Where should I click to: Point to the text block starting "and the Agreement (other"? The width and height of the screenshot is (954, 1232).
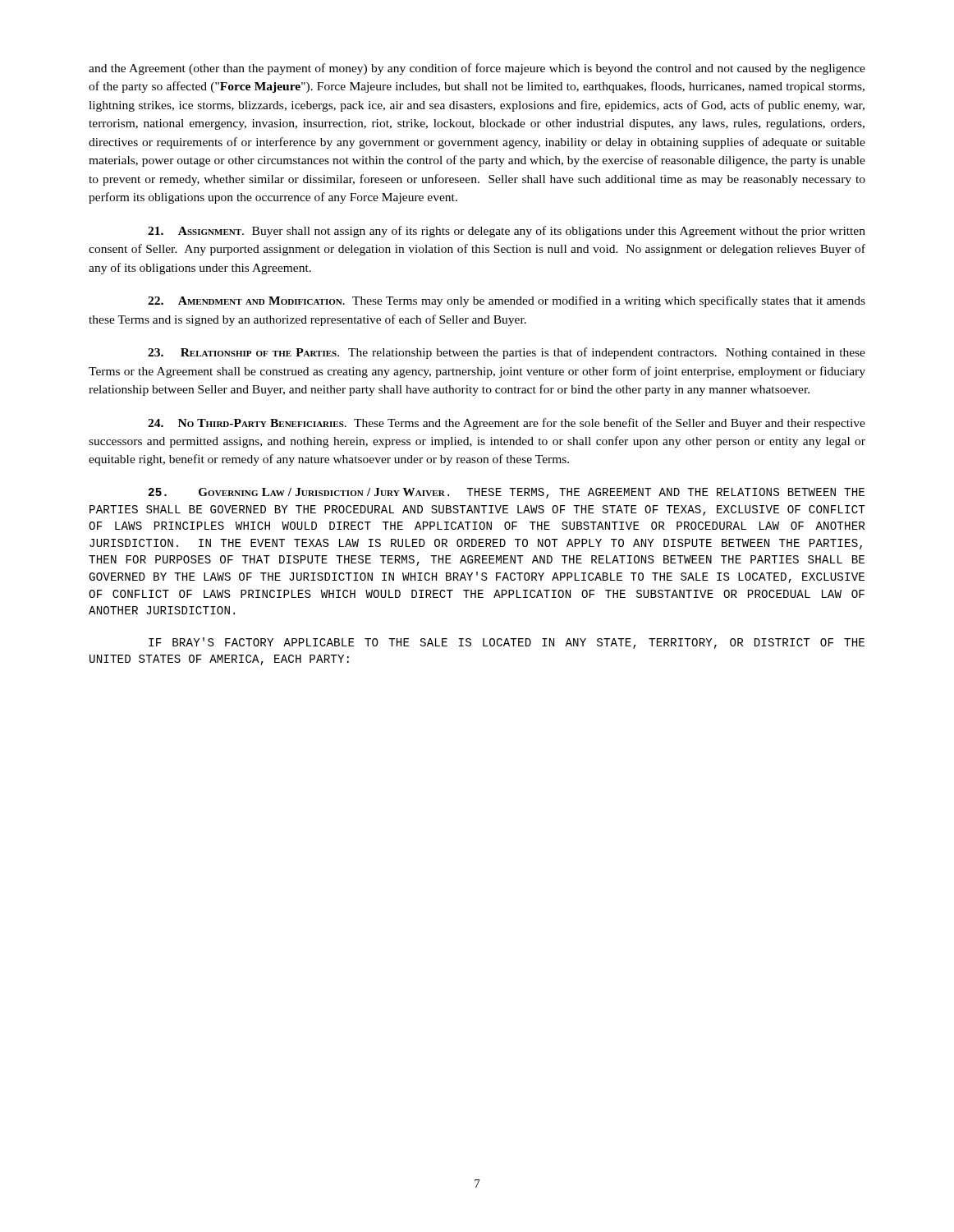pos(477,132)
